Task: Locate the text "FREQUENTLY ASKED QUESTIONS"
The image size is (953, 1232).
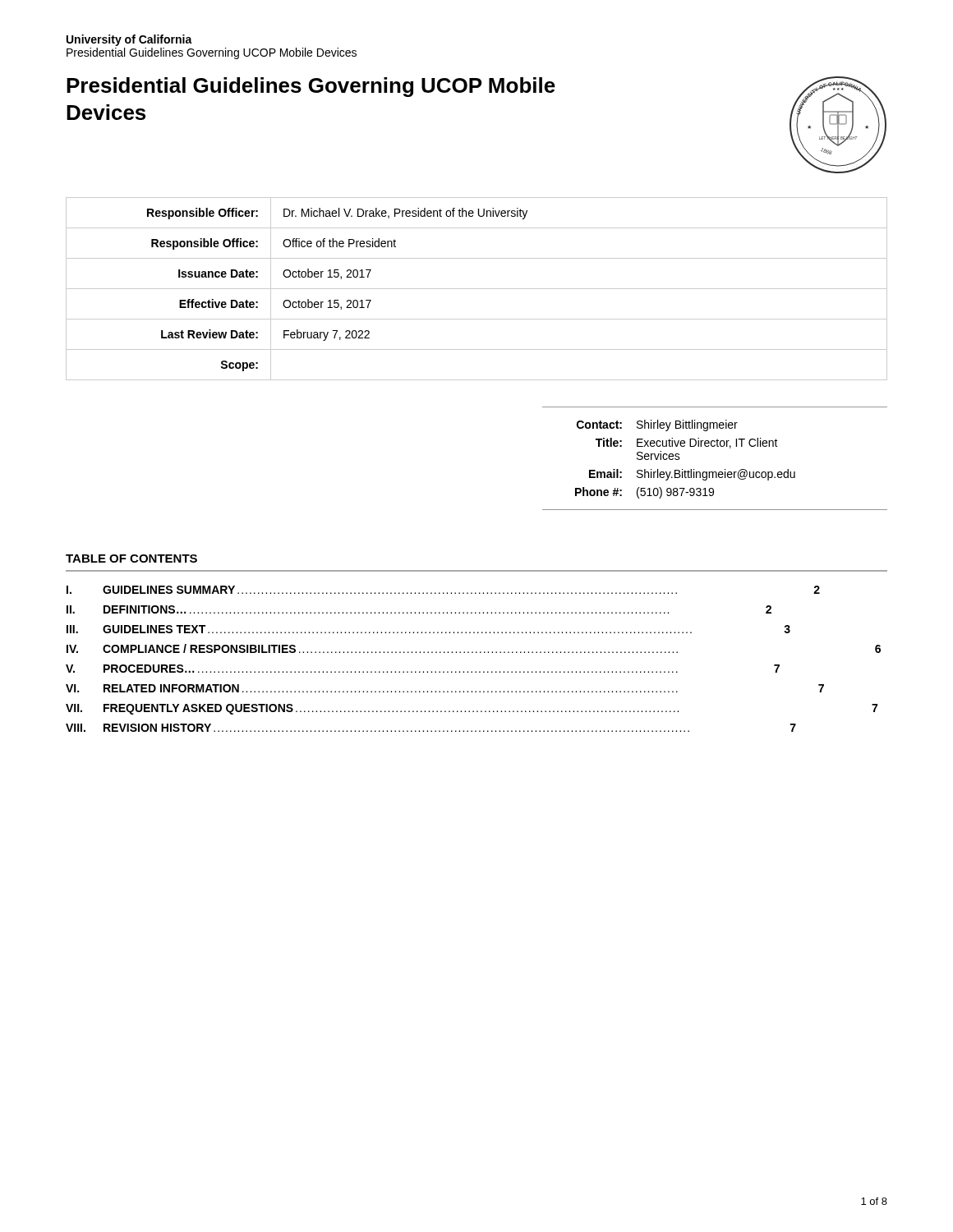Action: tap(490, 708)
